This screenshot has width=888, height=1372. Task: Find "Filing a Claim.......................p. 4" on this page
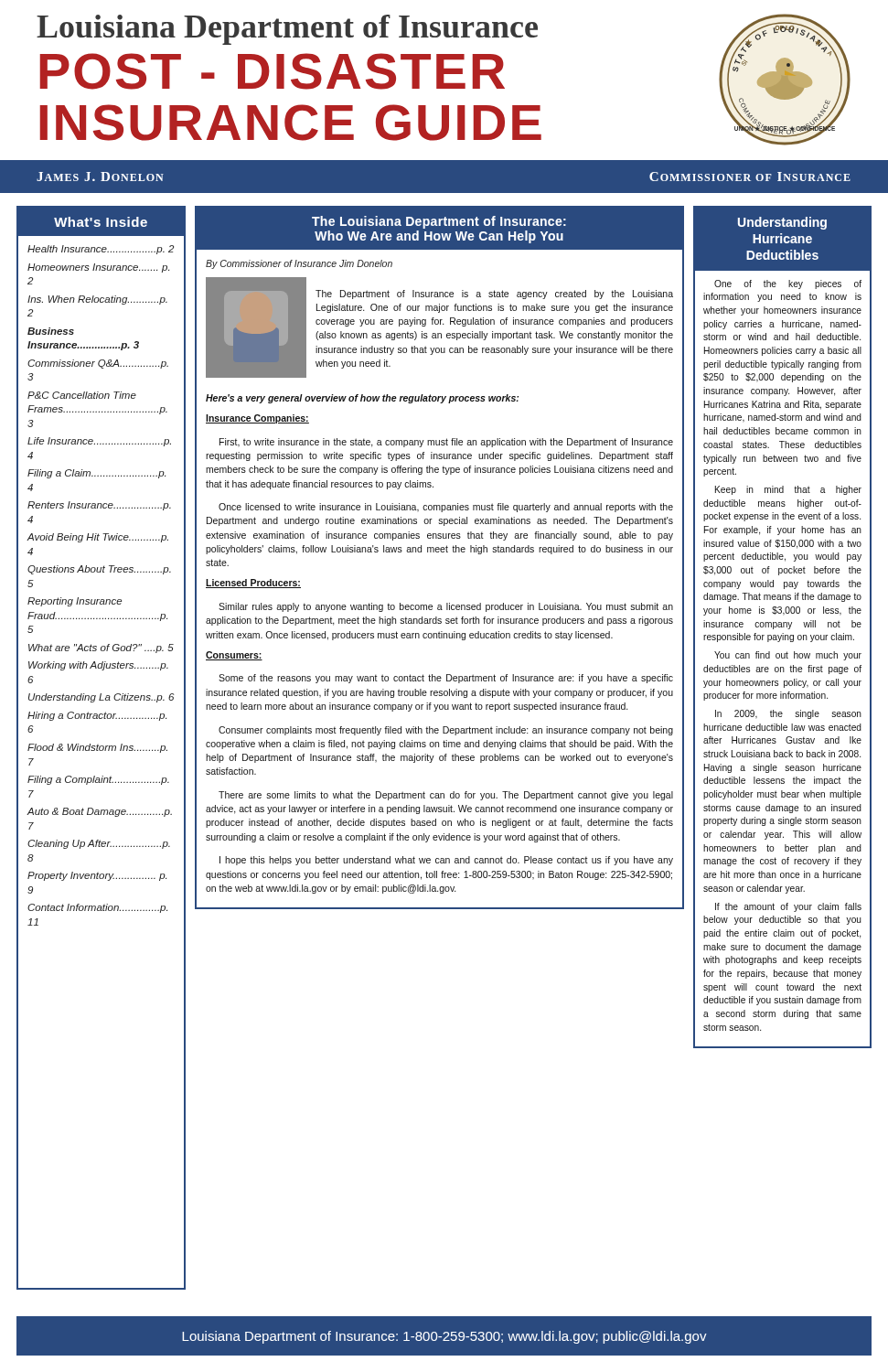[97, 480]
